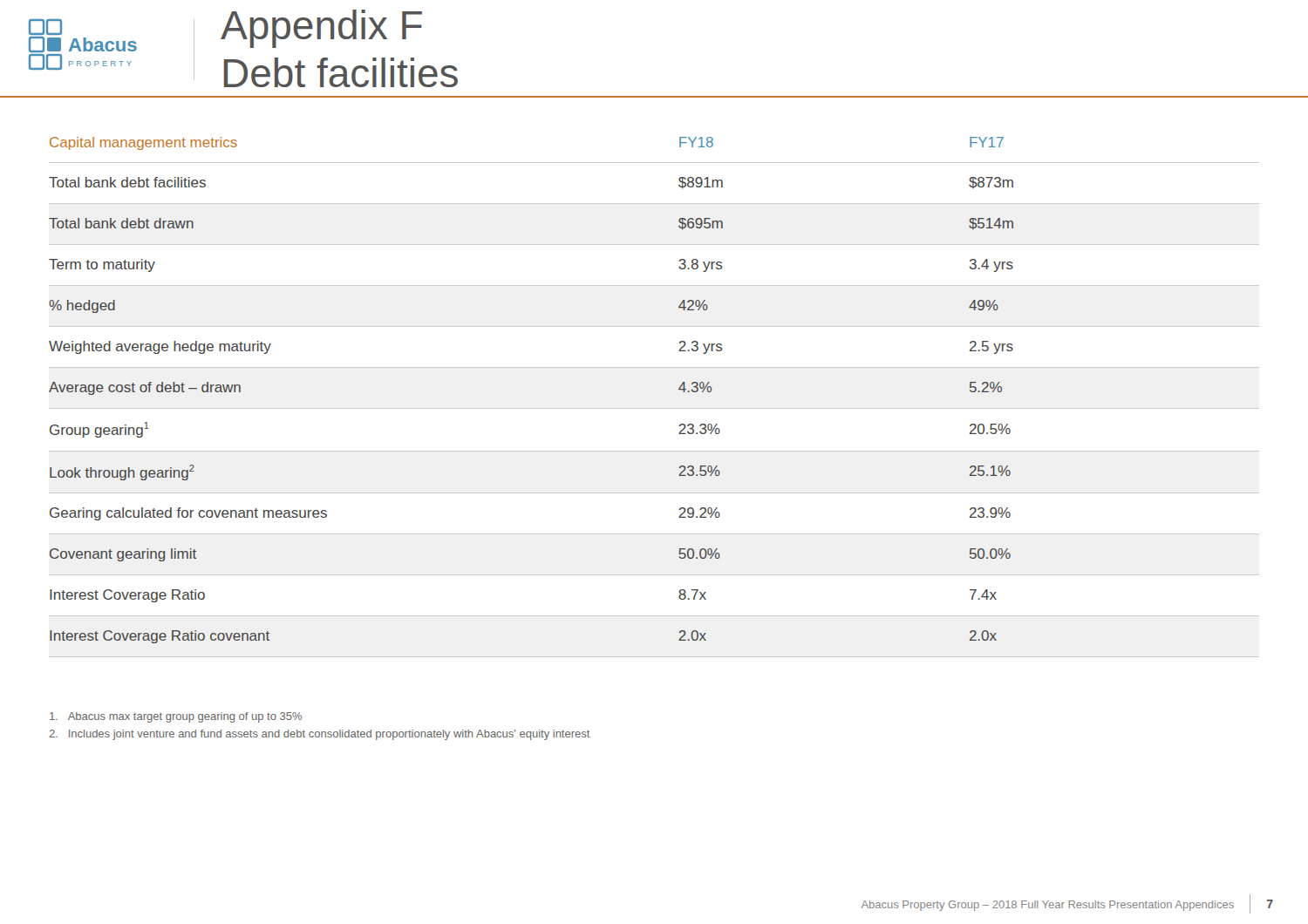Click on the element starting "Includes joint venture and fund assets and"
This screenshot has width=1308, height=924.
[x=319, y=734]
